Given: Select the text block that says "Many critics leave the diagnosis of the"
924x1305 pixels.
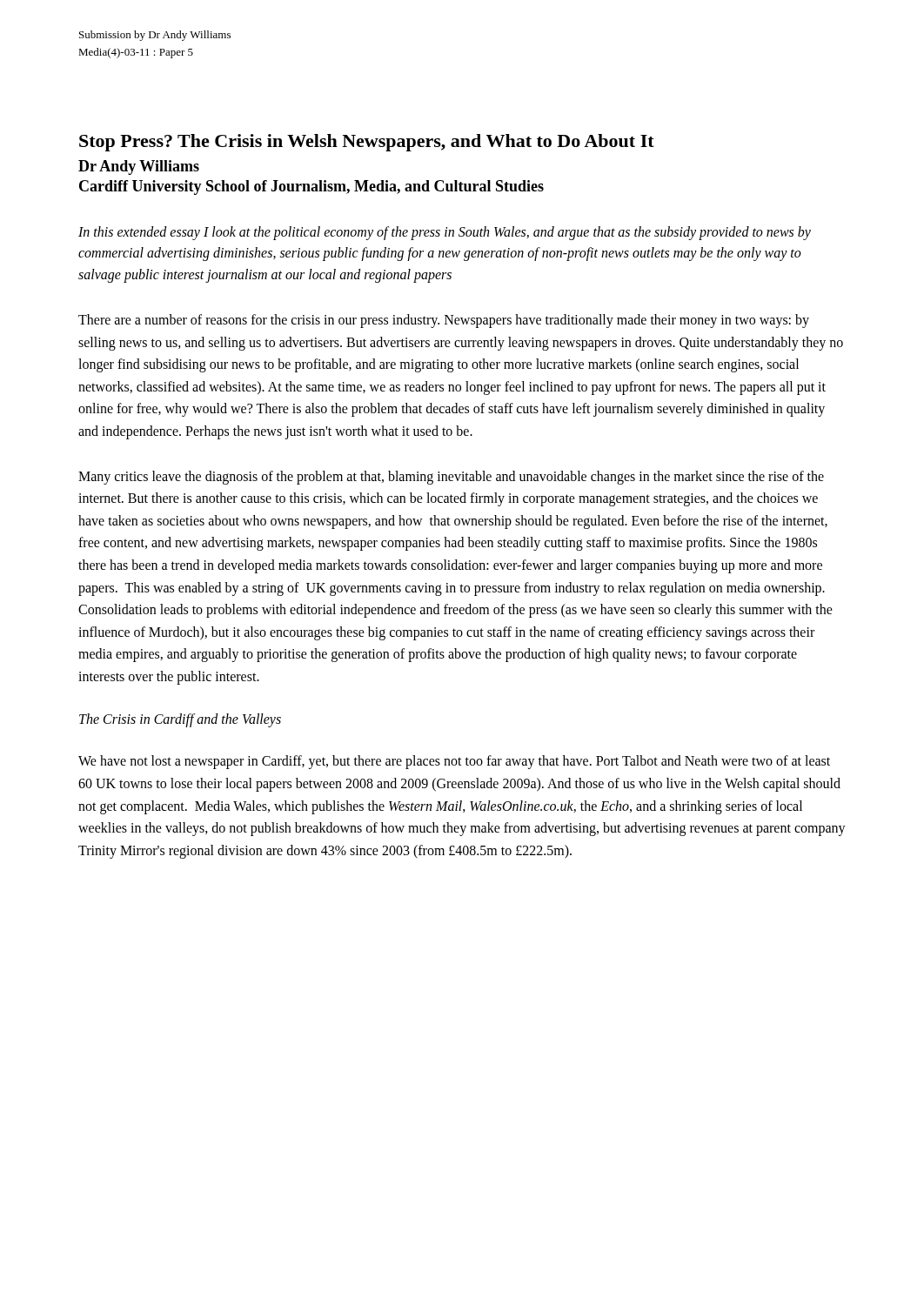Looking at the screenshot, I should pyautogui.click(x=455, y=576).
